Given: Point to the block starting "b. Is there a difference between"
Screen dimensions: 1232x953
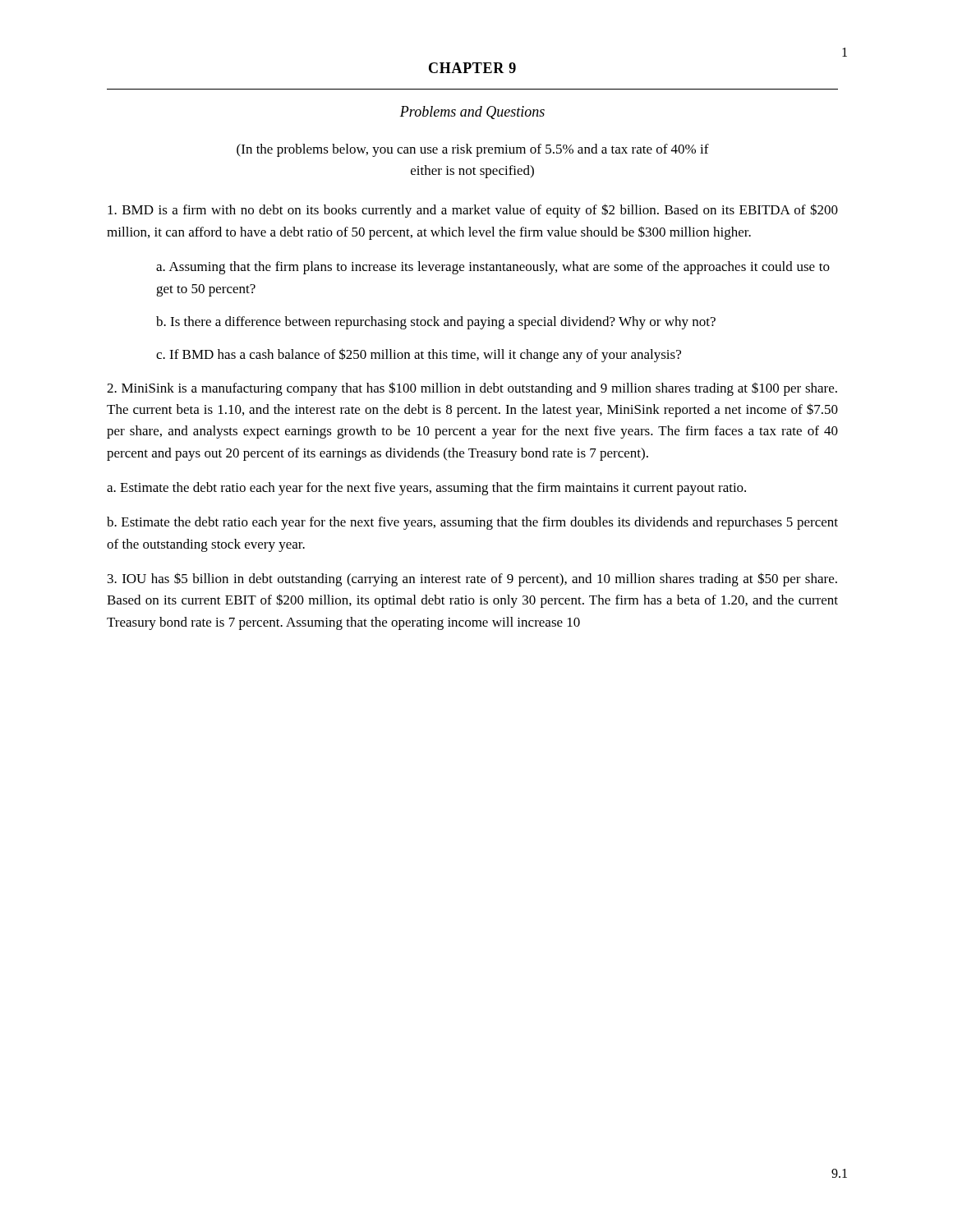Looking at the screenshot, I should coord(436,321).
